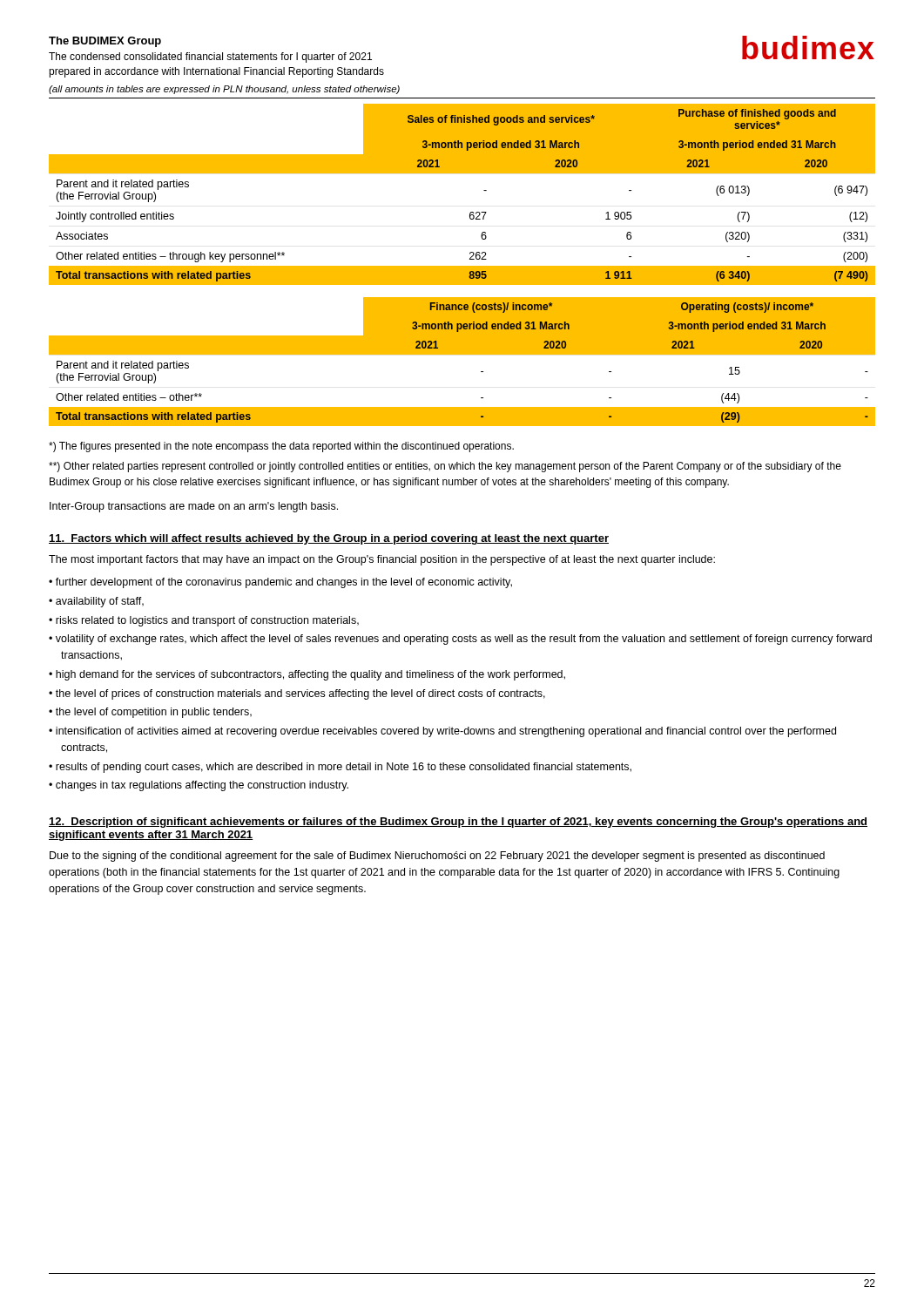Point to the passage starting "• volatility of exchange rates, which"
Image resolution: width=924 pixels, height=1307 pixels.
(x=461, y=647)
